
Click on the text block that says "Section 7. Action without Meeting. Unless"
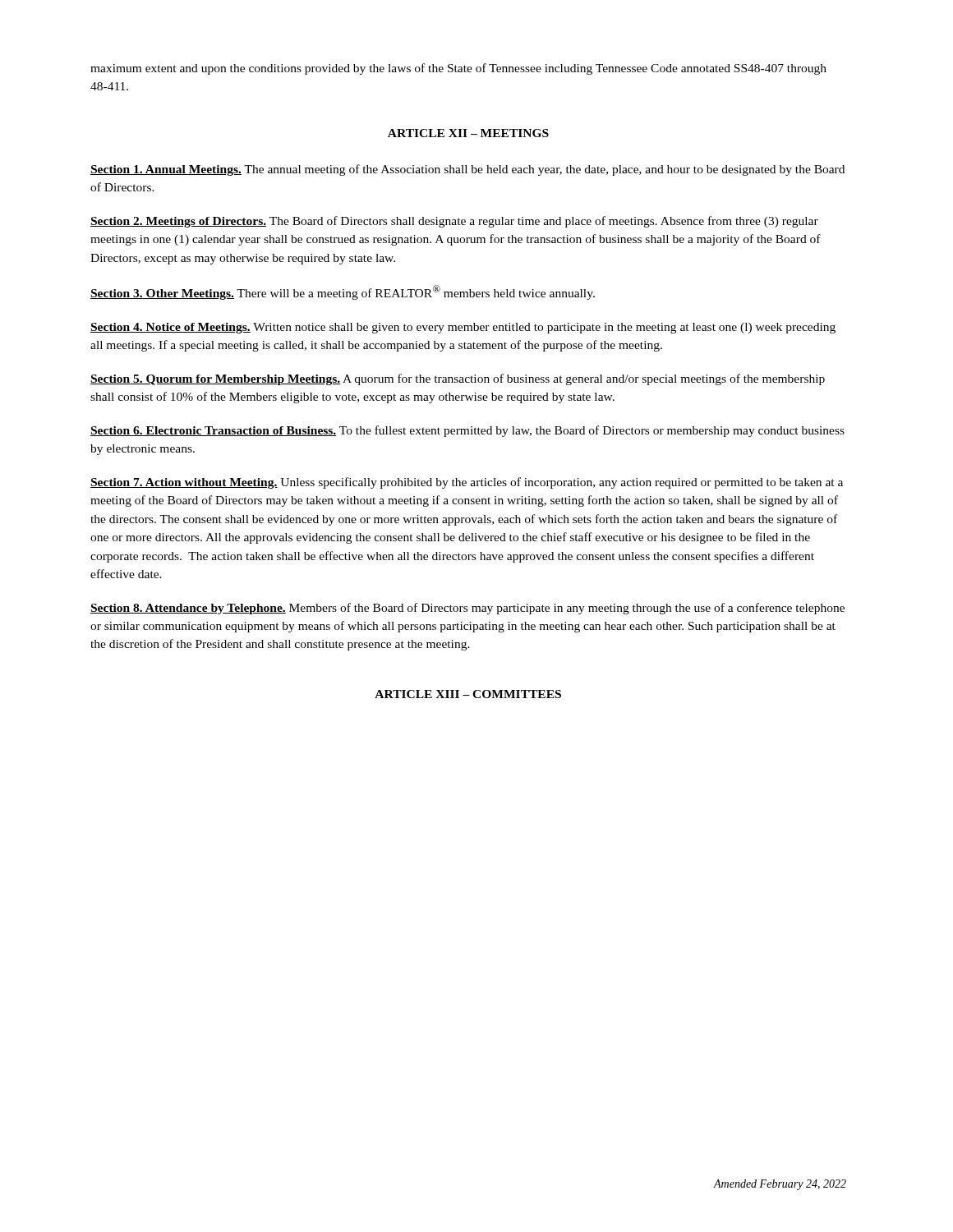(x=467, y=528)
